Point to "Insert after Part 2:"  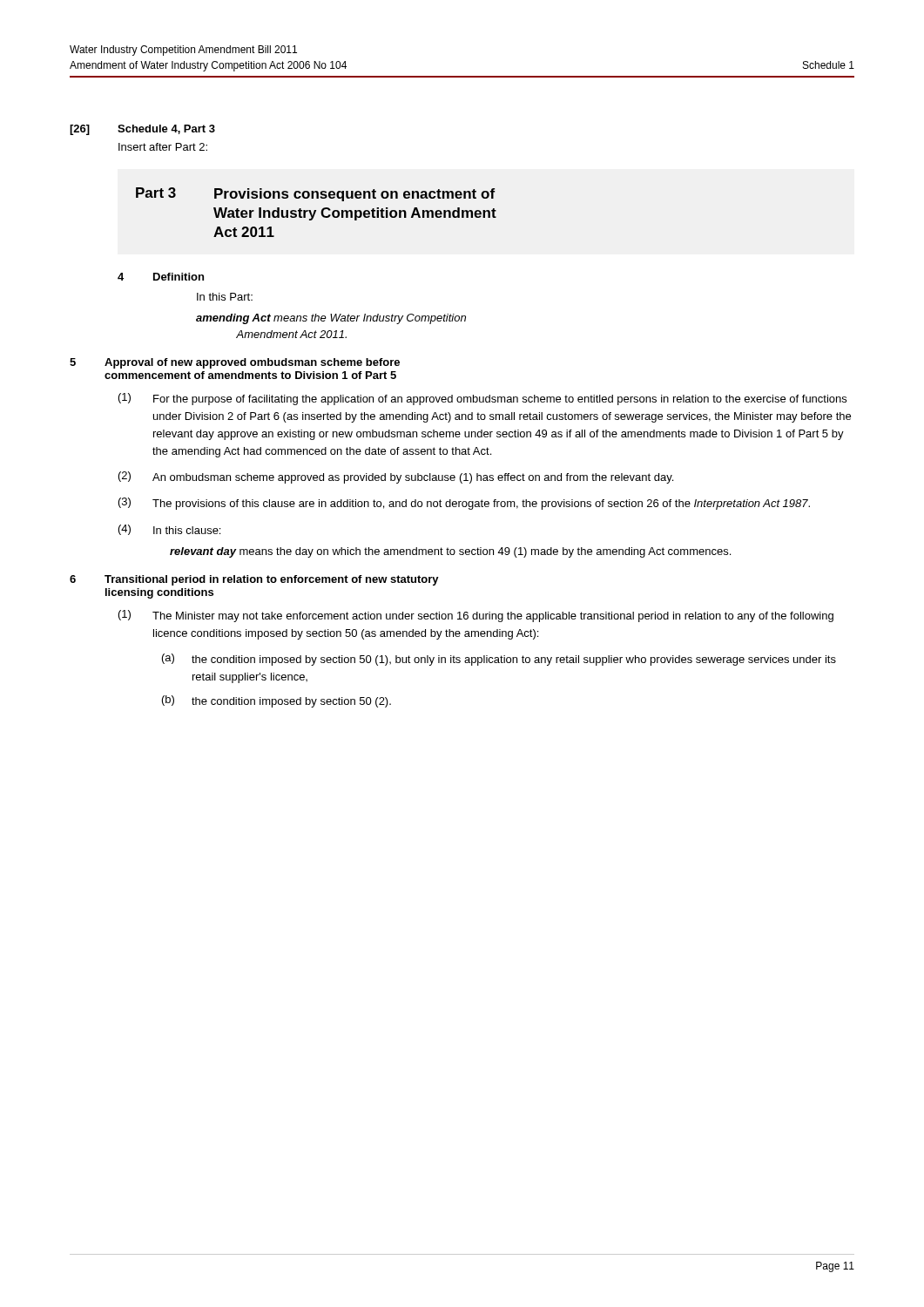[163, 147]
